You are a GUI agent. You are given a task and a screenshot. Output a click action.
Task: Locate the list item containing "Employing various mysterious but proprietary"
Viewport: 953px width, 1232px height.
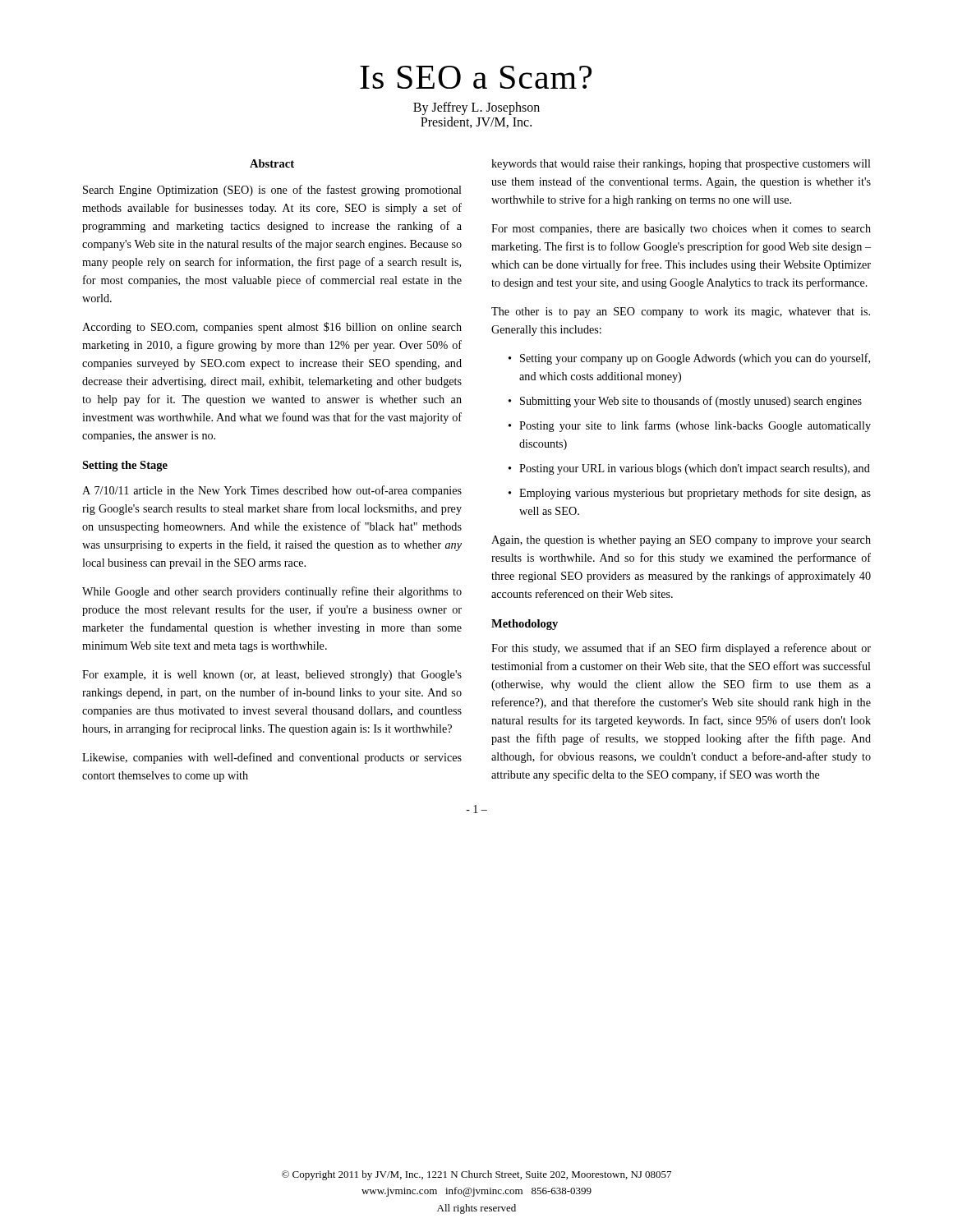[695, 502]
